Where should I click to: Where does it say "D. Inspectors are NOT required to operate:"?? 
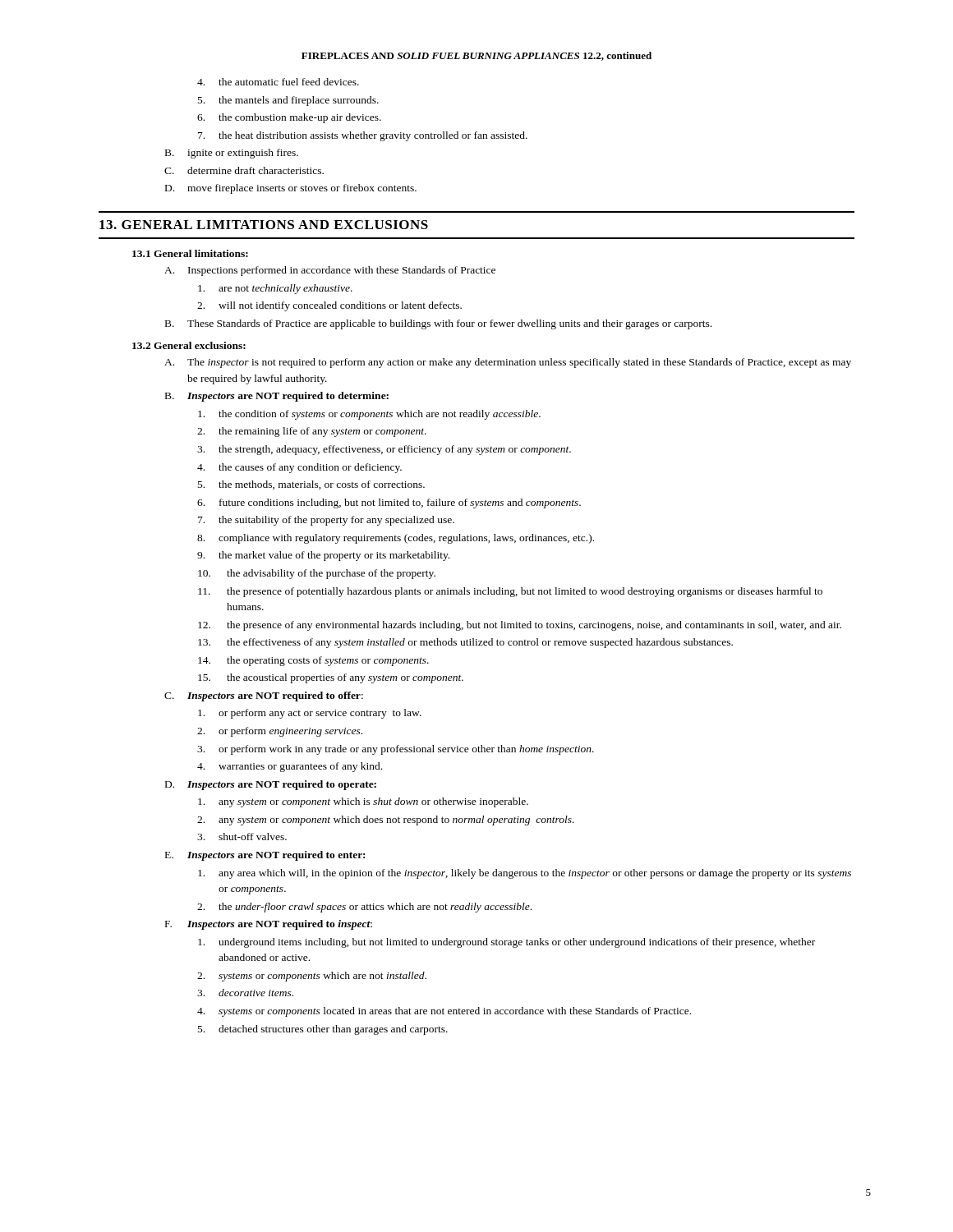(x=271, y=785)
